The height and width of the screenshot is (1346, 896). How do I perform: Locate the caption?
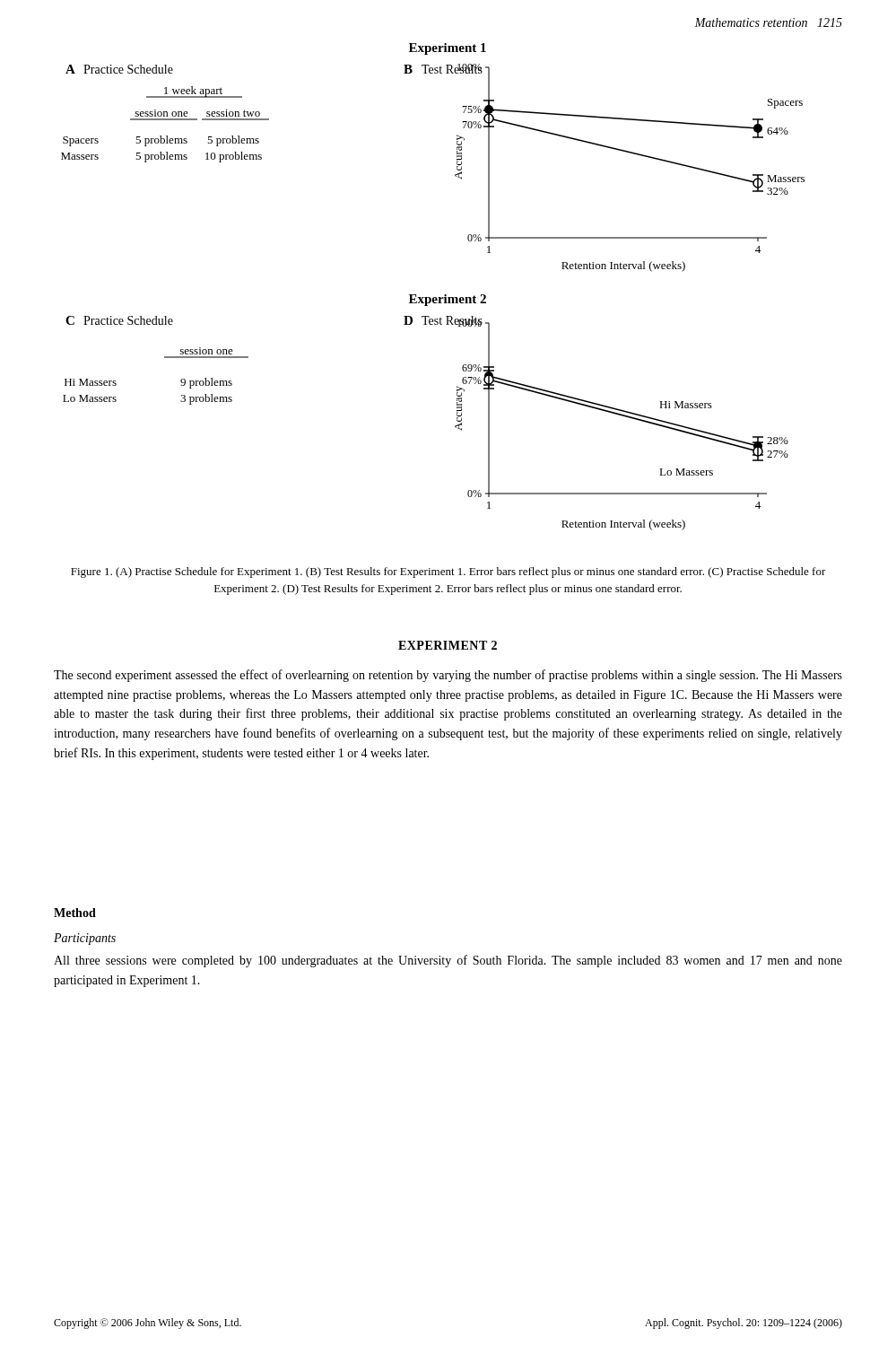(448, 580)
